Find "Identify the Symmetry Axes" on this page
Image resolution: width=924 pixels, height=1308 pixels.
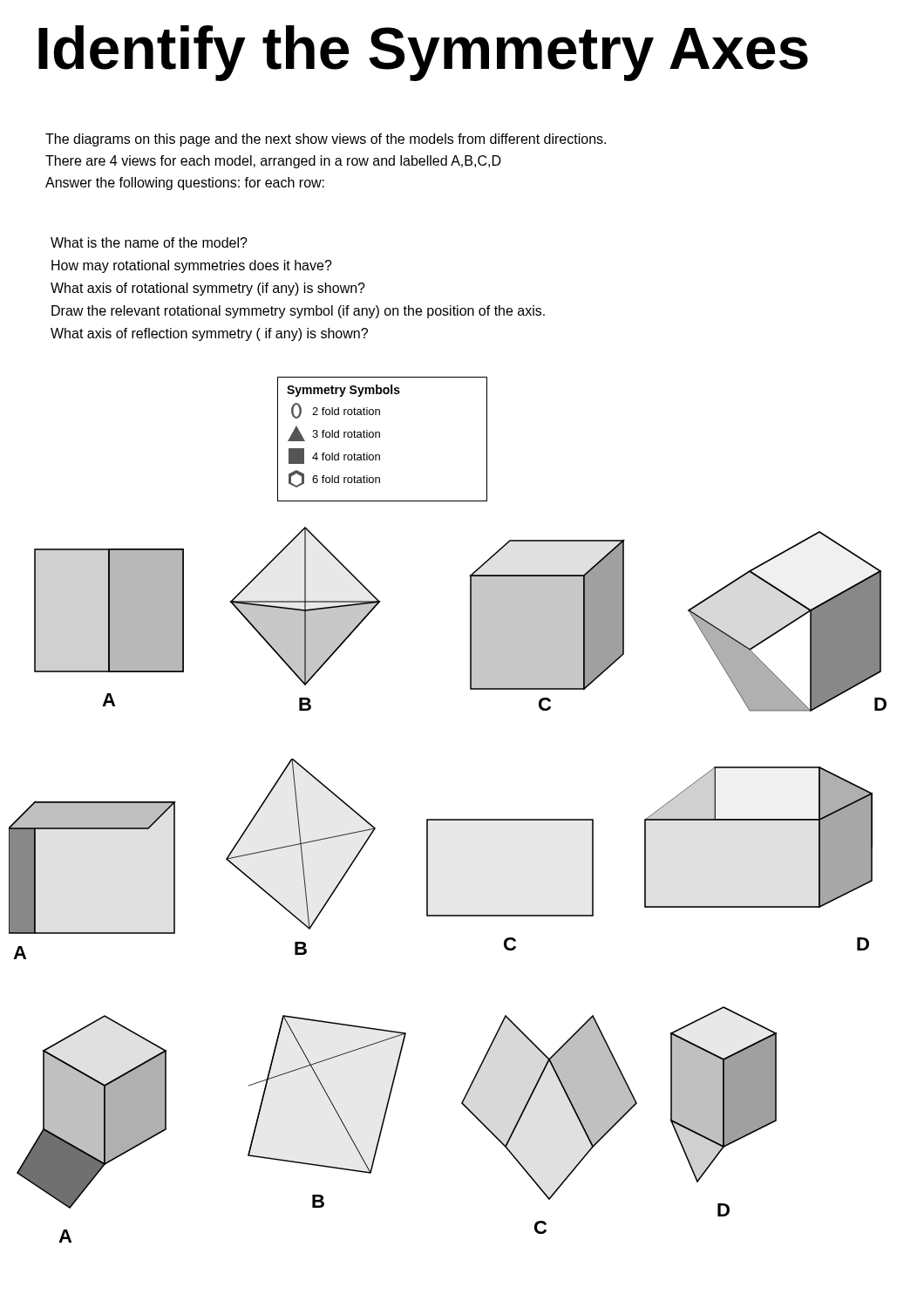[422, 48]
